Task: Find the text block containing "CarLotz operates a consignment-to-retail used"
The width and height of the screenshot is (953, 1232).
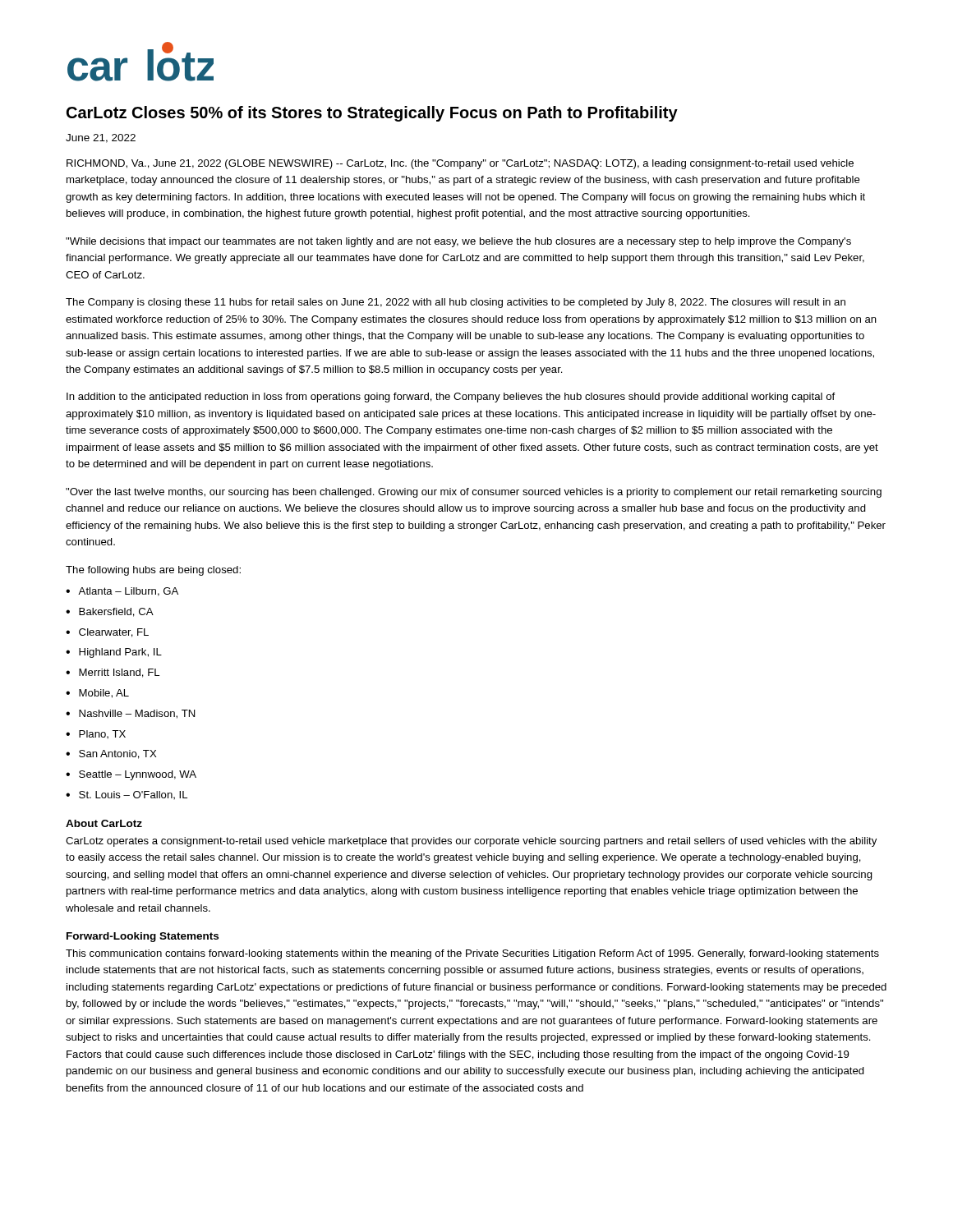Action: click(471, 874)
